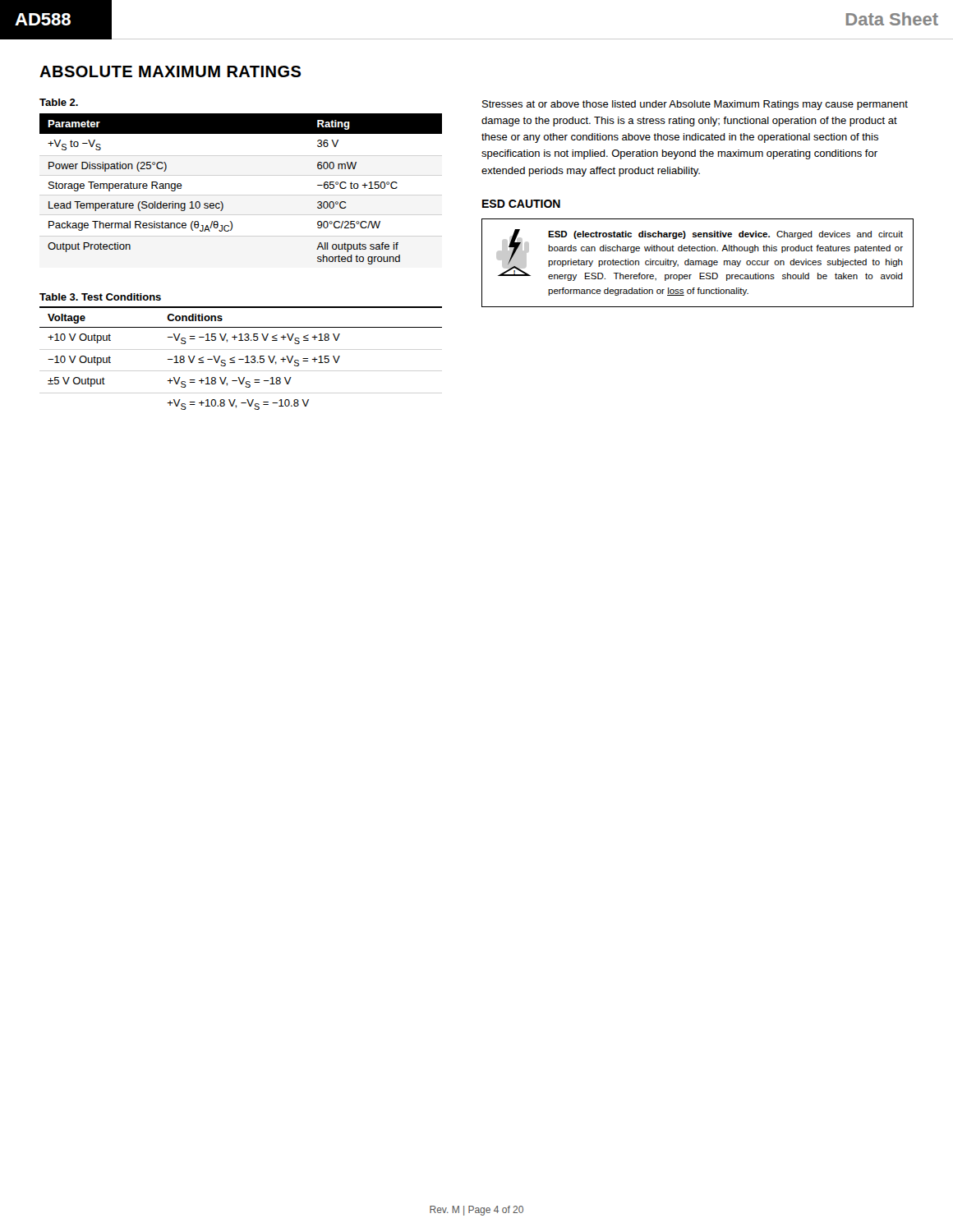The image size is (953, 1232).
Task: Point to "ESD CAUTION"
Action: point(521,203)
